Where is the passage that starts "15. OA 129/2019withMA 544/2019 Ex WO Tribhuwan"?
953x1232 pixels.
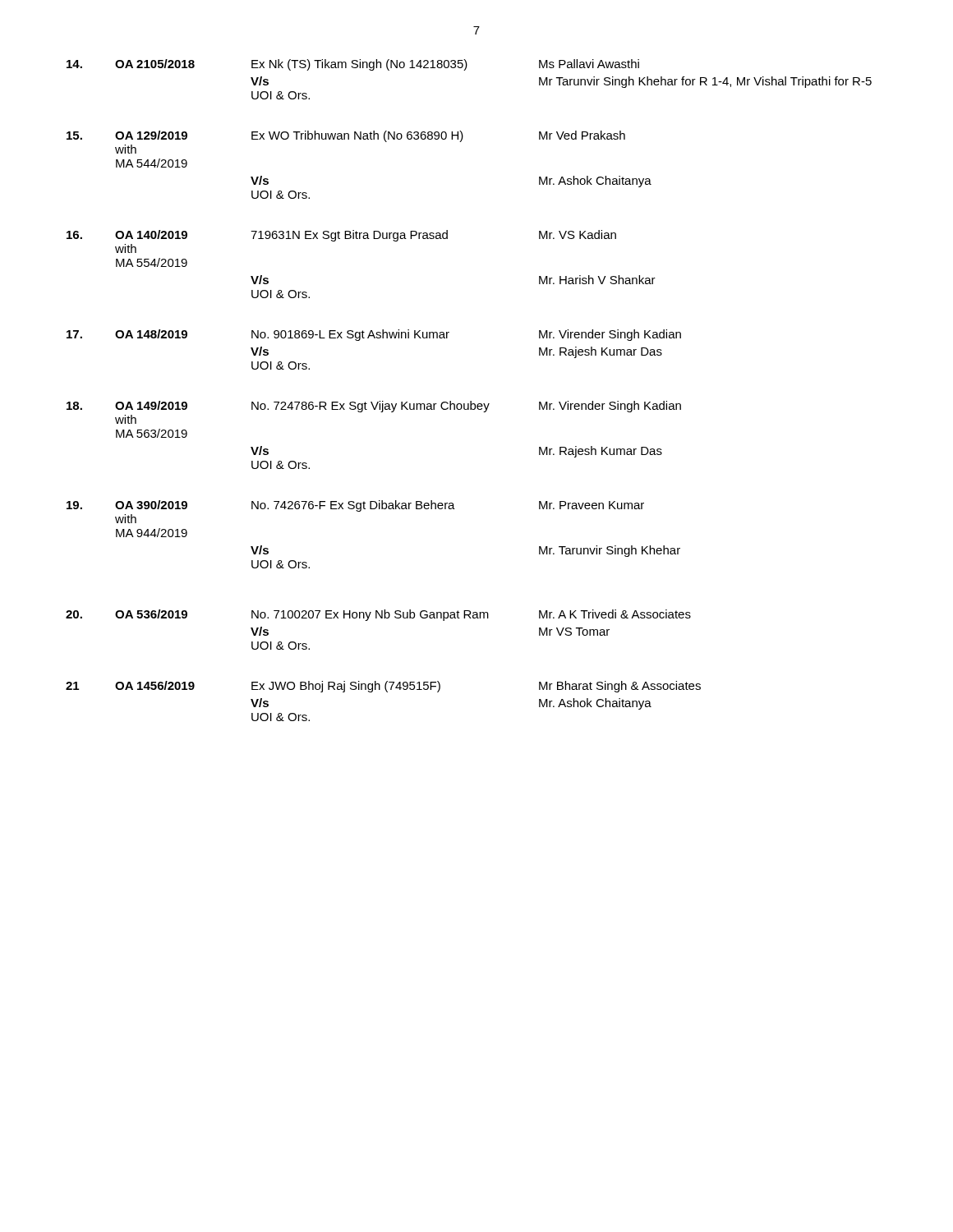[346, 136]
